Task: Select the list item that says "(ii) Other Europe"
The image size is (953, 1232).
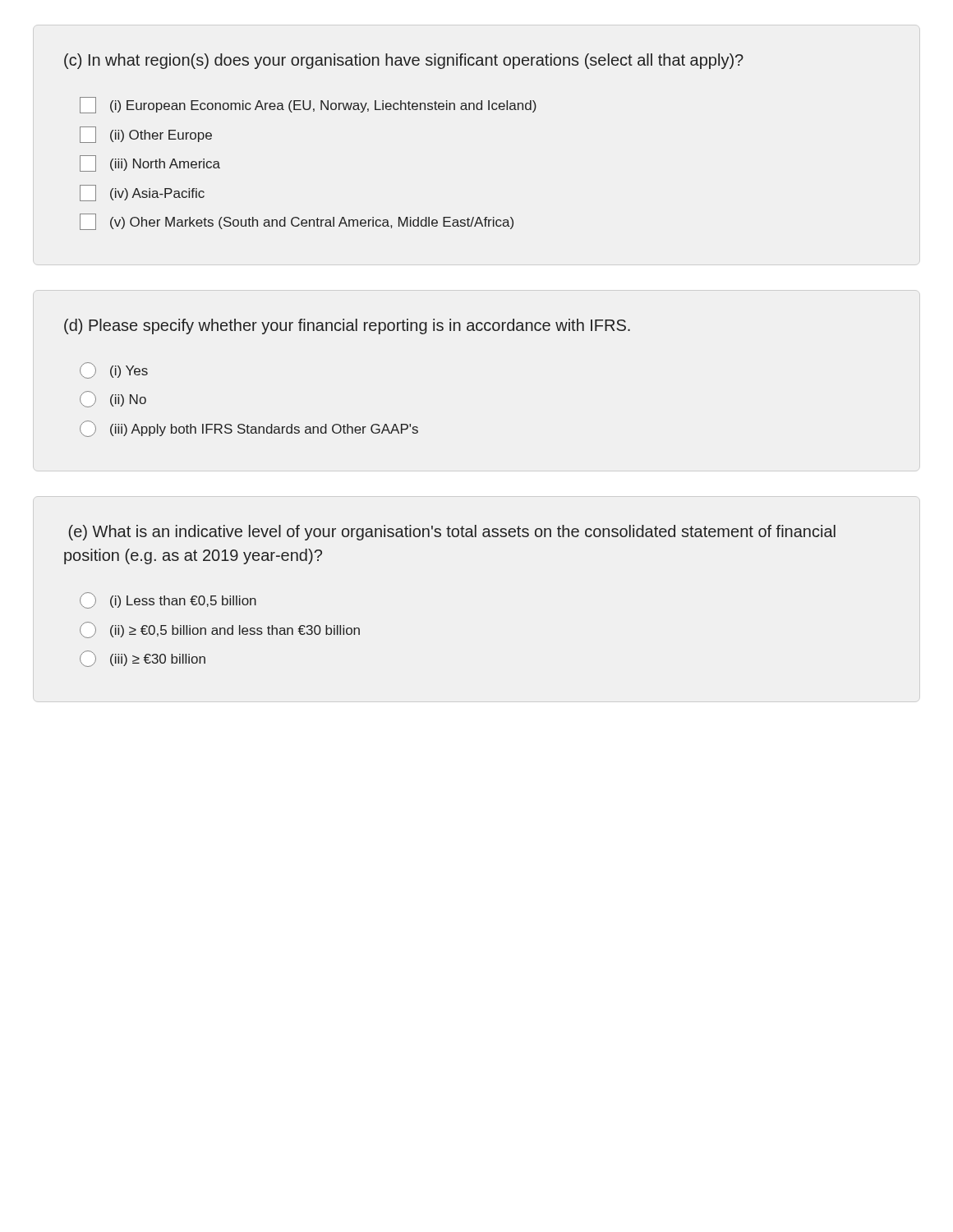Action: click(x=146, y=135)
